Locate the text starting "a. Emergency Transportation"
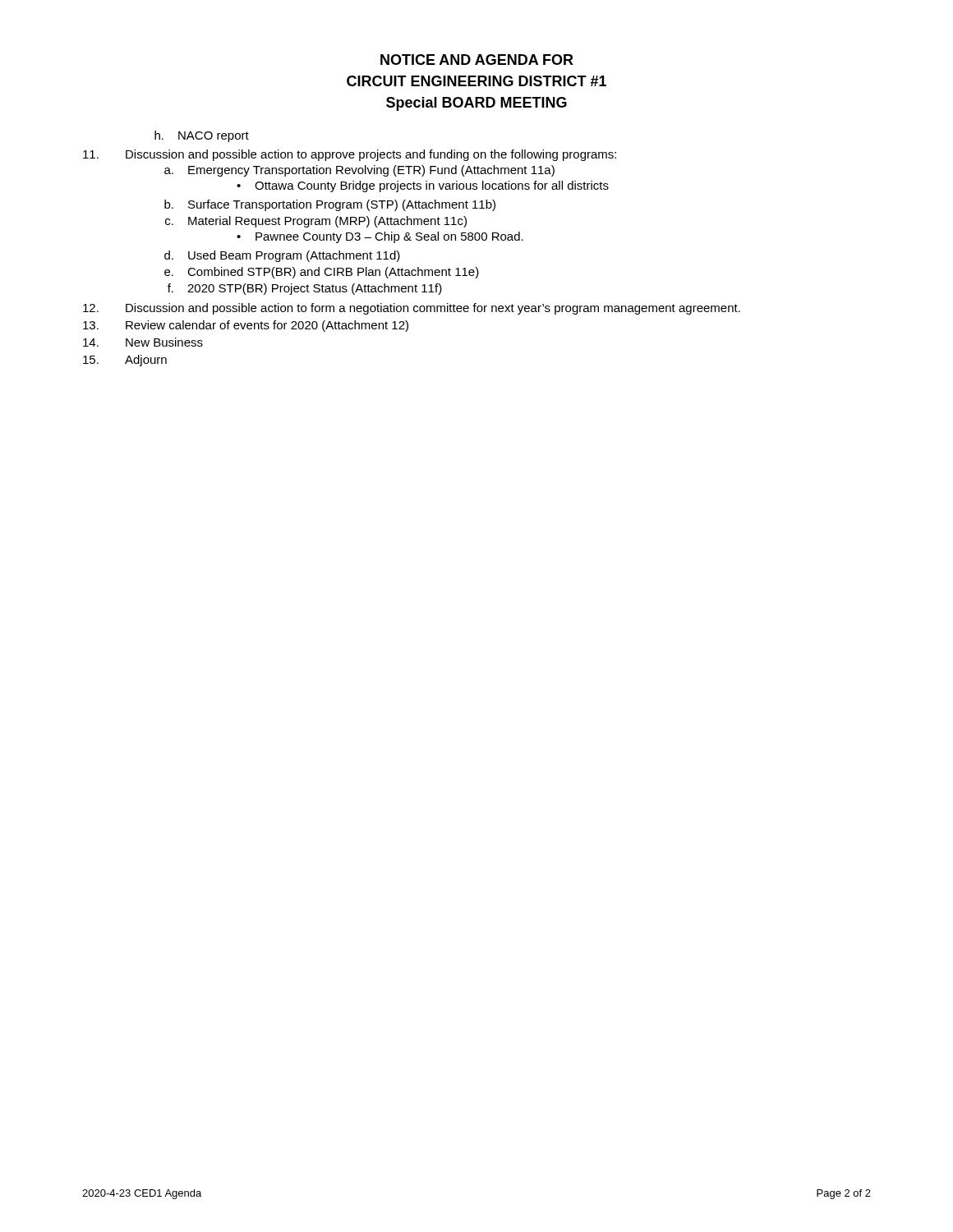This screenshot has height=1232, width=953. point(498,179)
